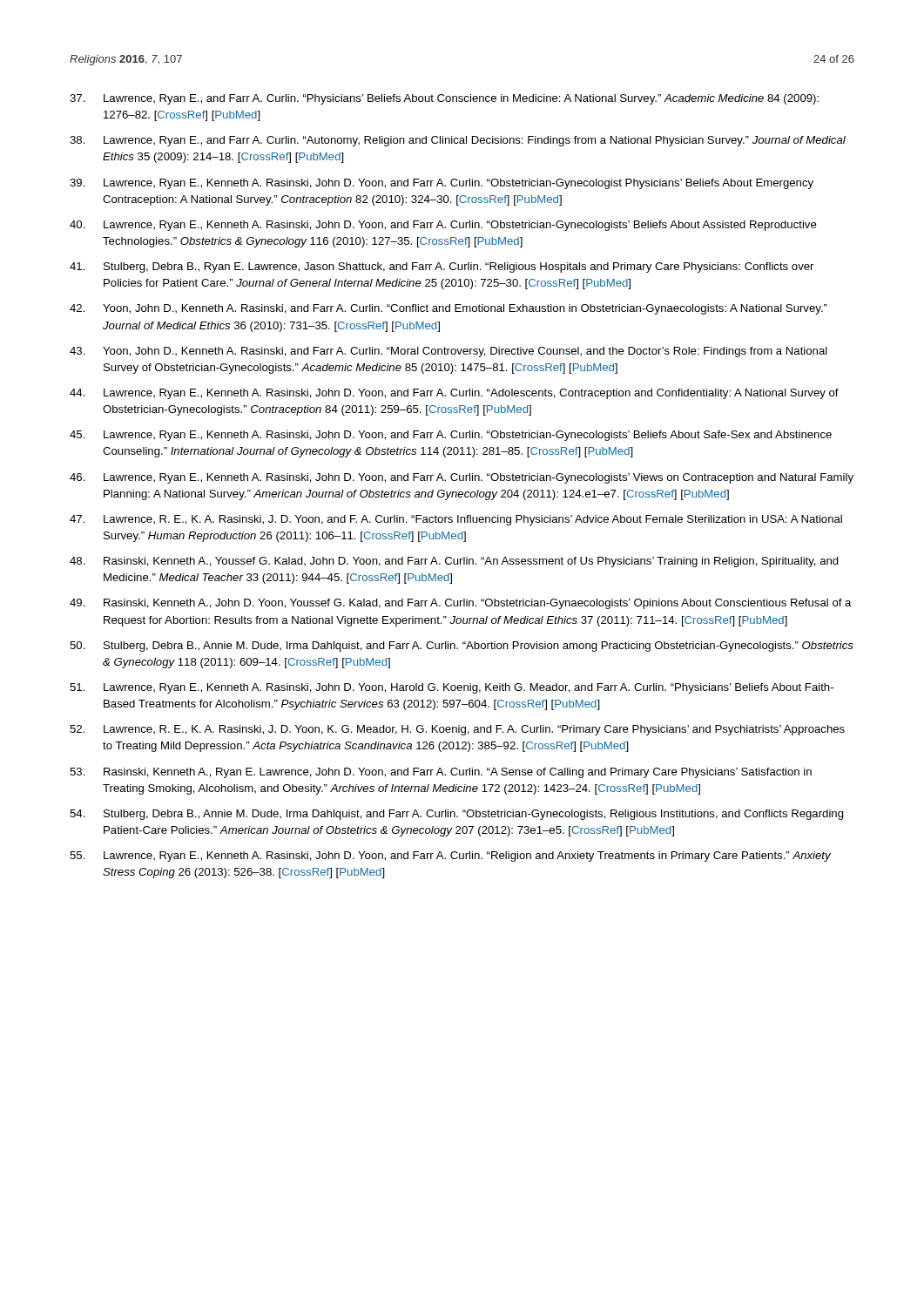The height and width of the screenshot is (1307, 924).
Task: Locate the list item containing "42. Yoon, John D., Kenneth"
Action: click(462, 317)
